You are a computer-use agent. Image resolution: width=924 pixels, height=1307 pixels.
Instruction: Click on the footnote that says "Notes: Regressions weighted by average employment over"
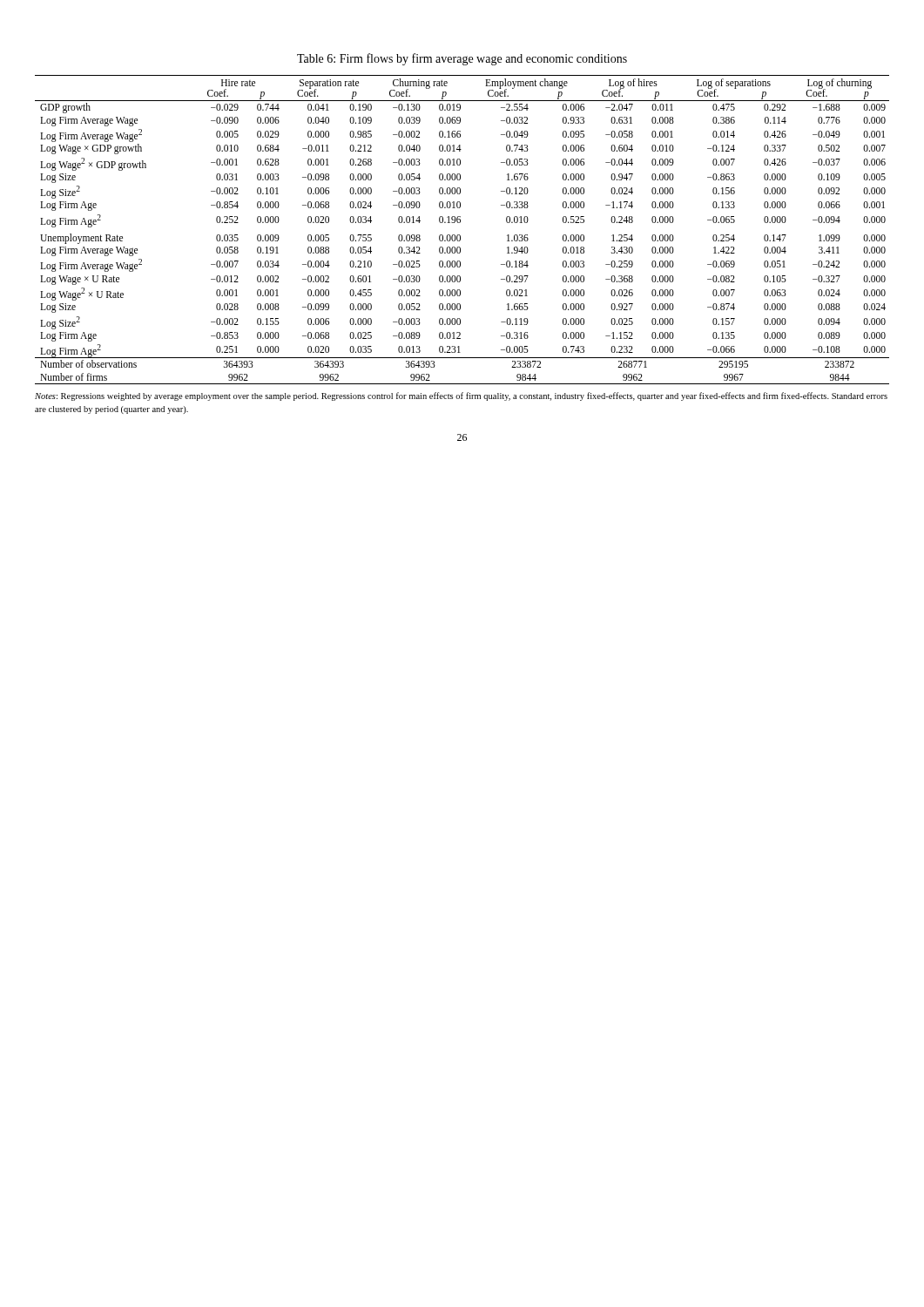[461, 403]
